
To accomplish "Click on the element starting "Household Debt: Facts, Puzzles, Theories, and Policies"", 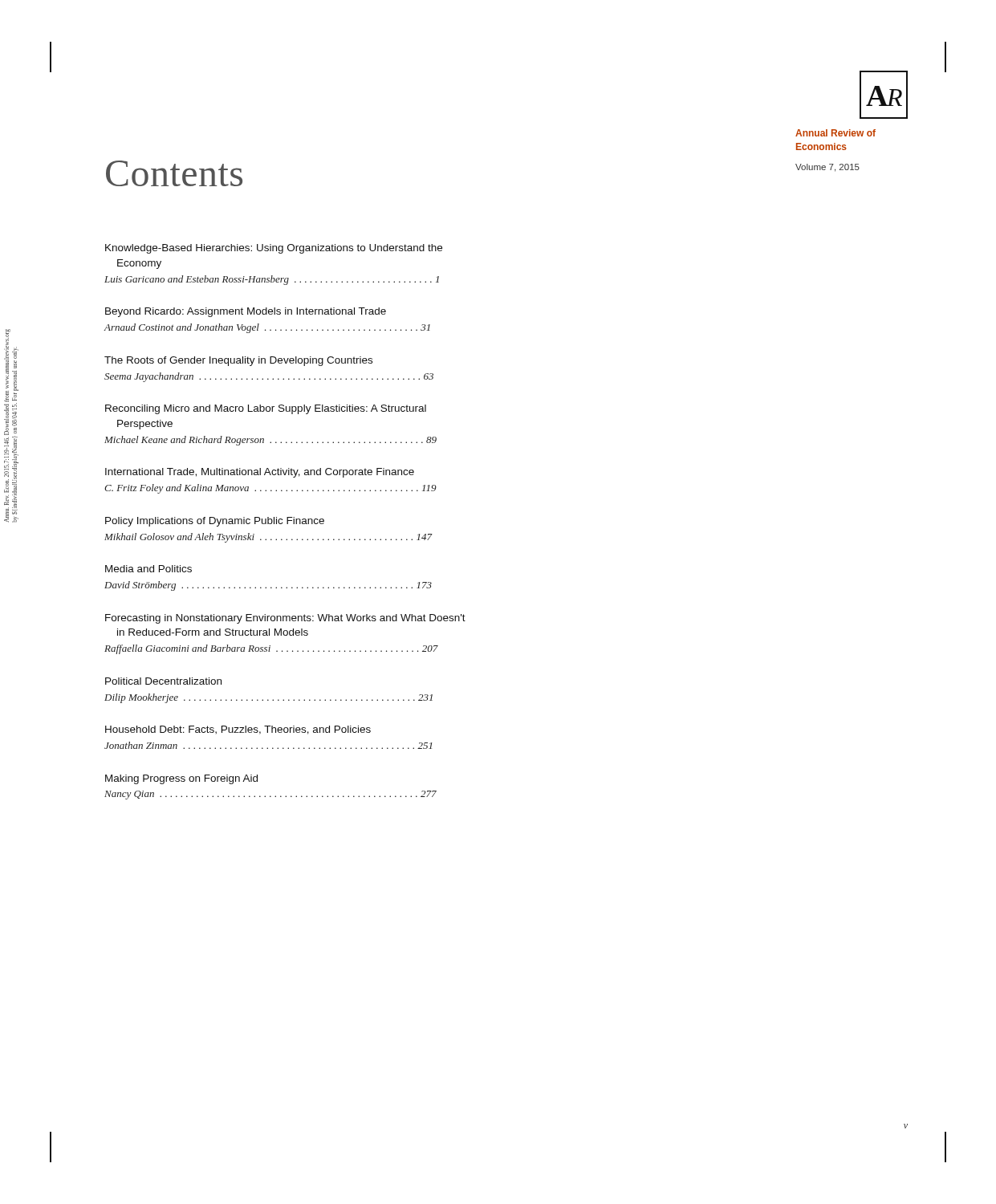I will pos(238,730).
